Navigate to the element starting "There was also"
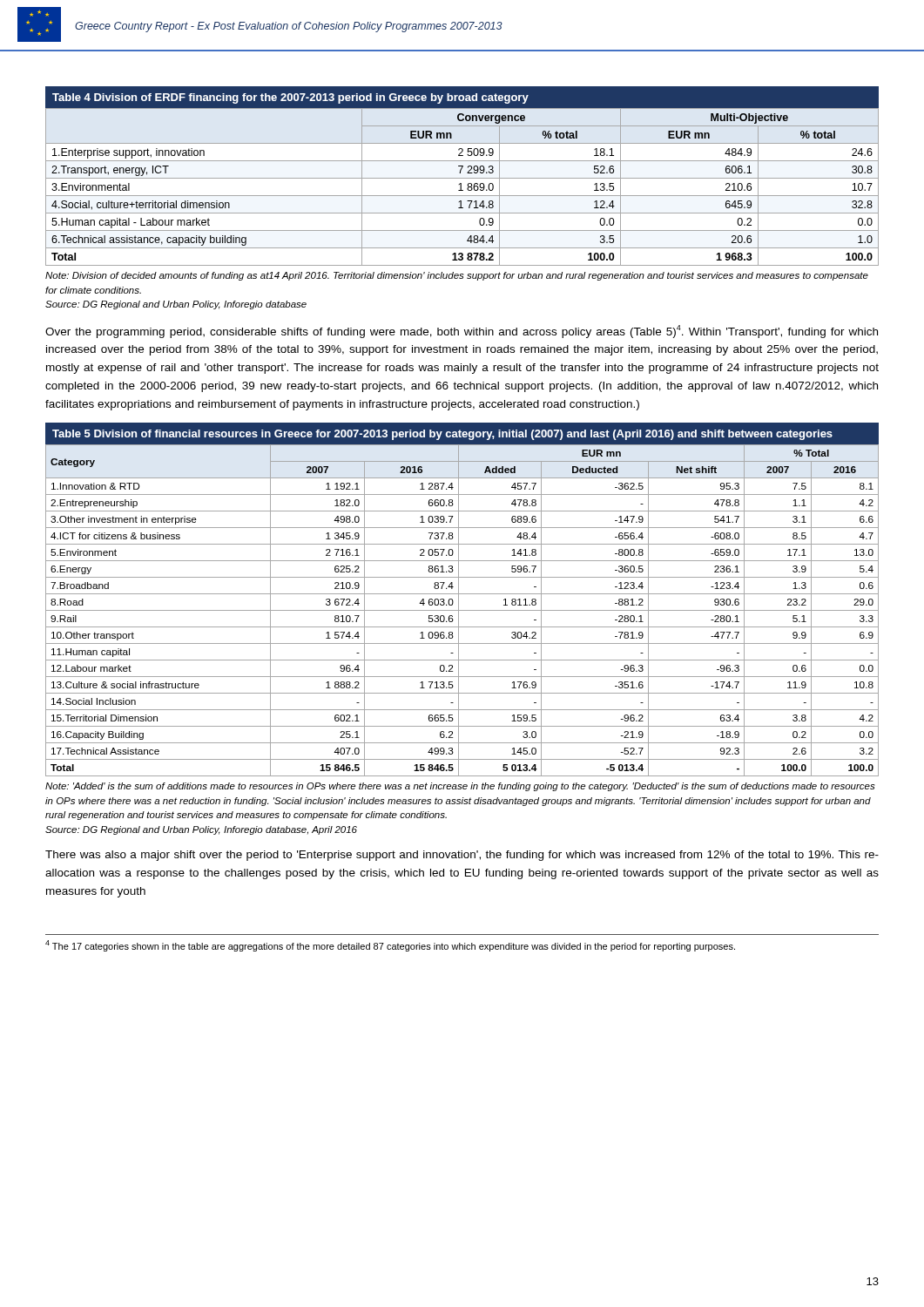 (462, 872)
